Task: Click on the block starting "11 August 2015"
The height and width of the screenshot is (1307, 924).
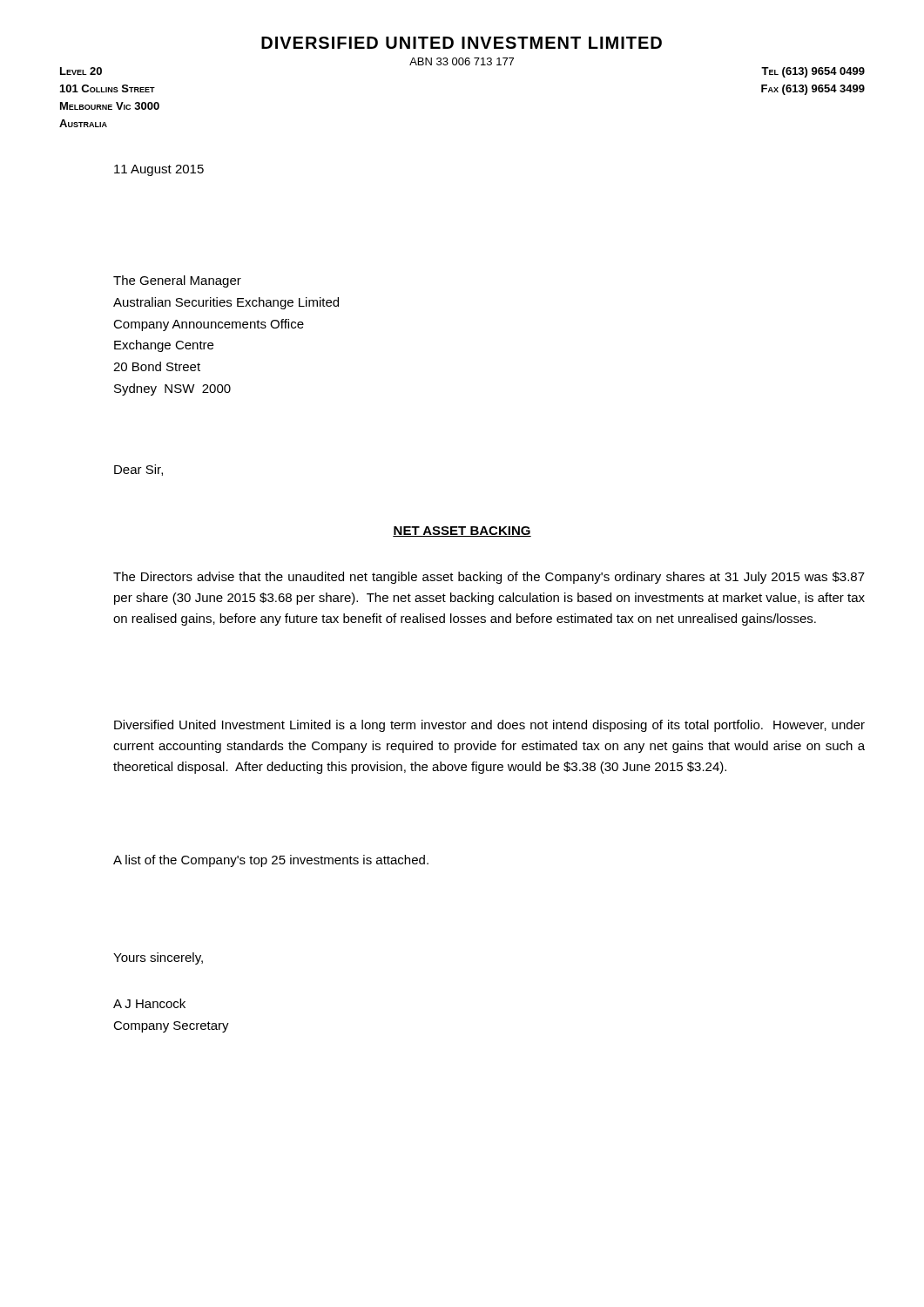Action: point(159,169)
